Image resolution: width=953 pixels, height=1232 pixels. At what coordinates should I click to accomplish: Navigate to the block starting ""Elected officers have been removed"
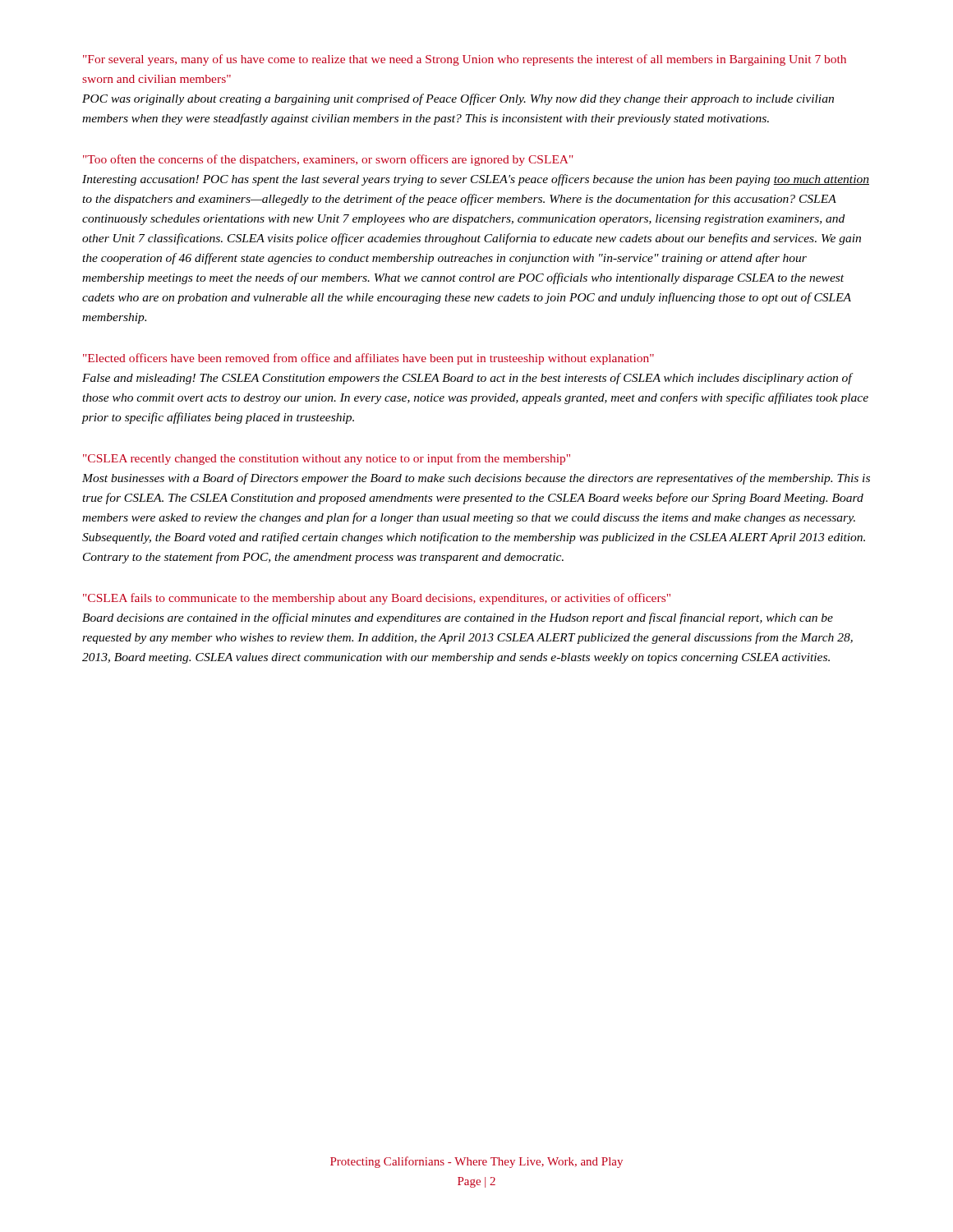point(475,387)
